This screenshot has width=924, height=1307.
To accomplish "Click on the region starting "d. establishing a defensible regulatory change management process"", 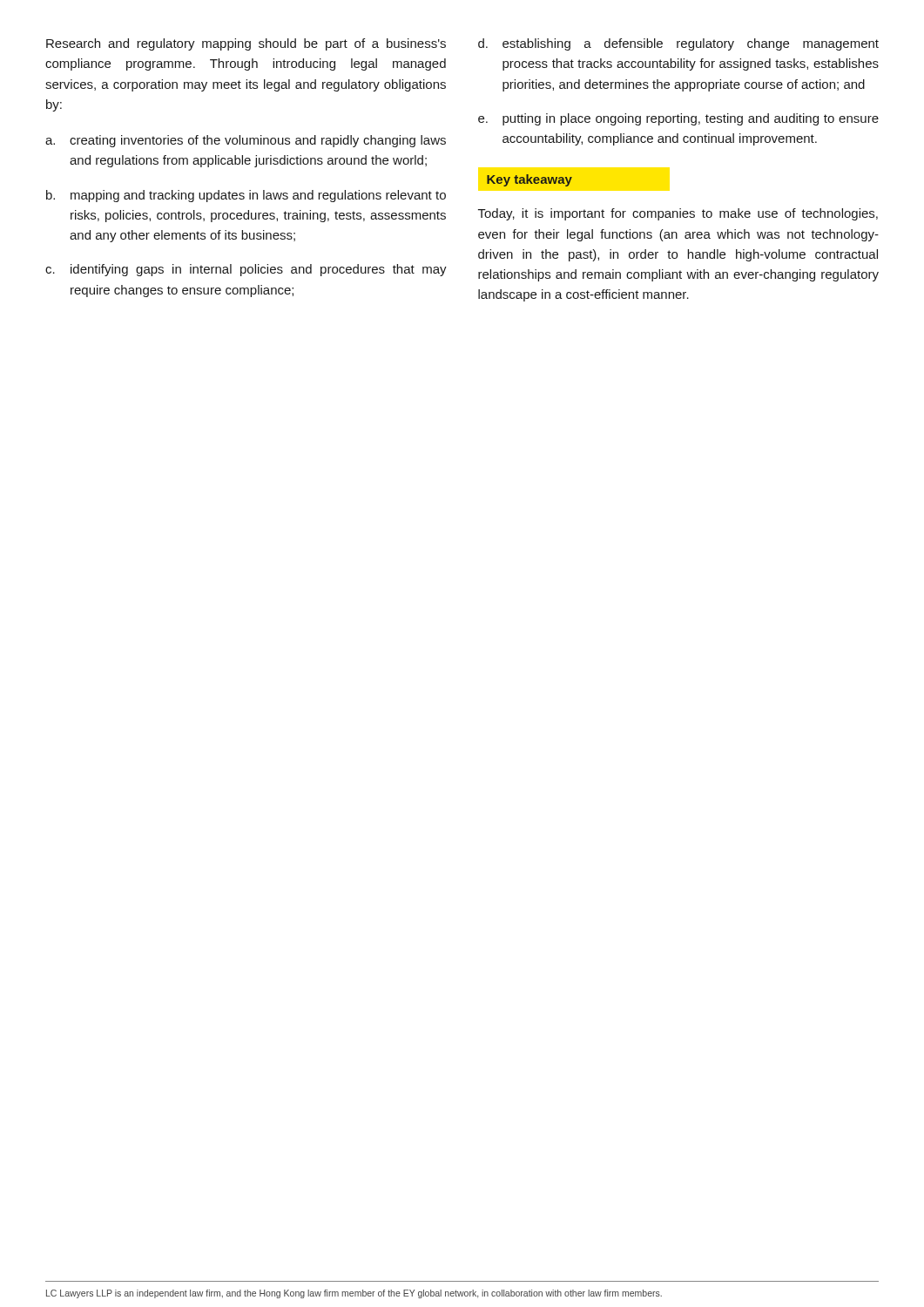I will tap(678, 63).
